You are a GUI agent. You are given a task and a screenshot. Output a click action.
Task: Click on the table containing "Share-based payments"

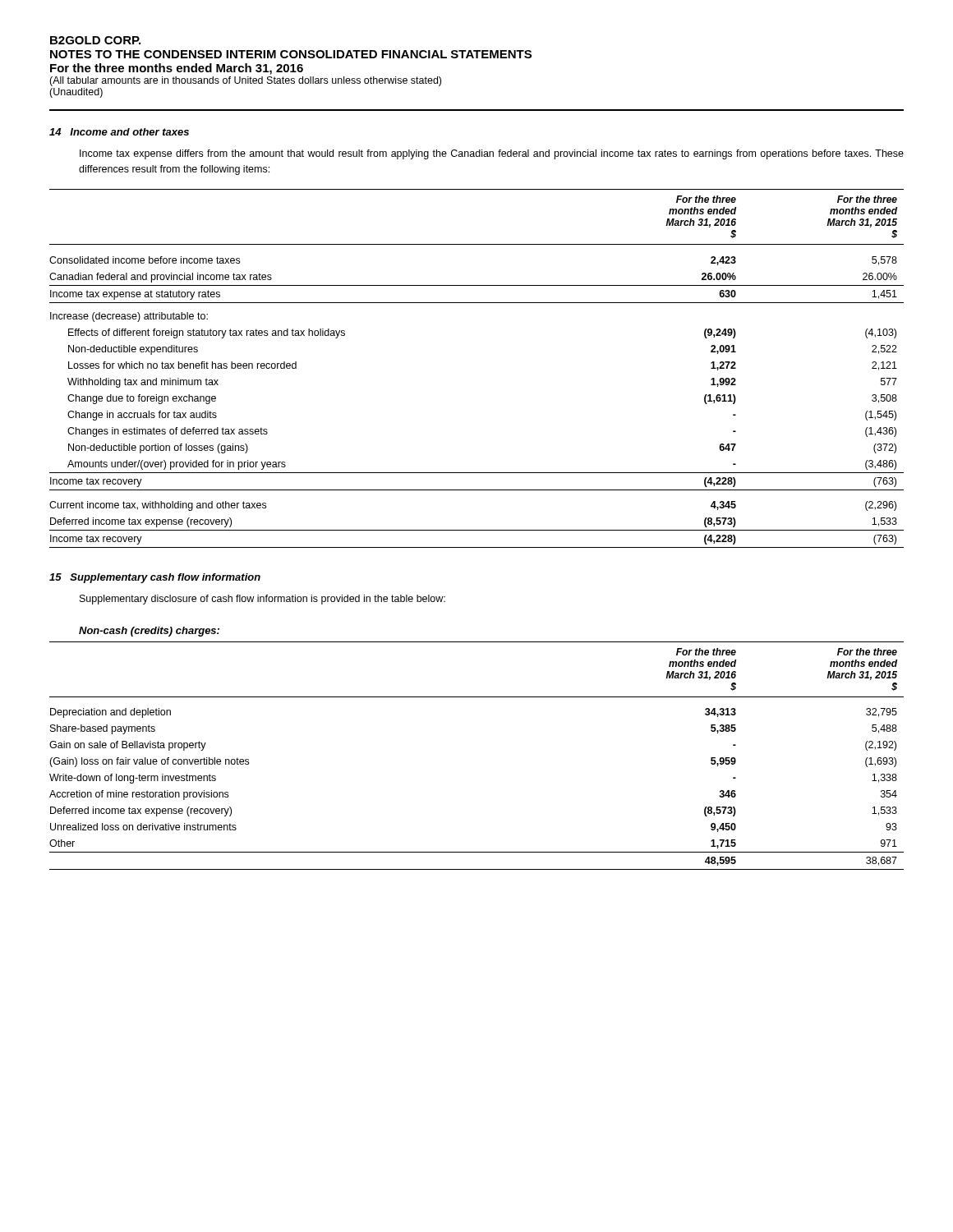coord(476,756)
